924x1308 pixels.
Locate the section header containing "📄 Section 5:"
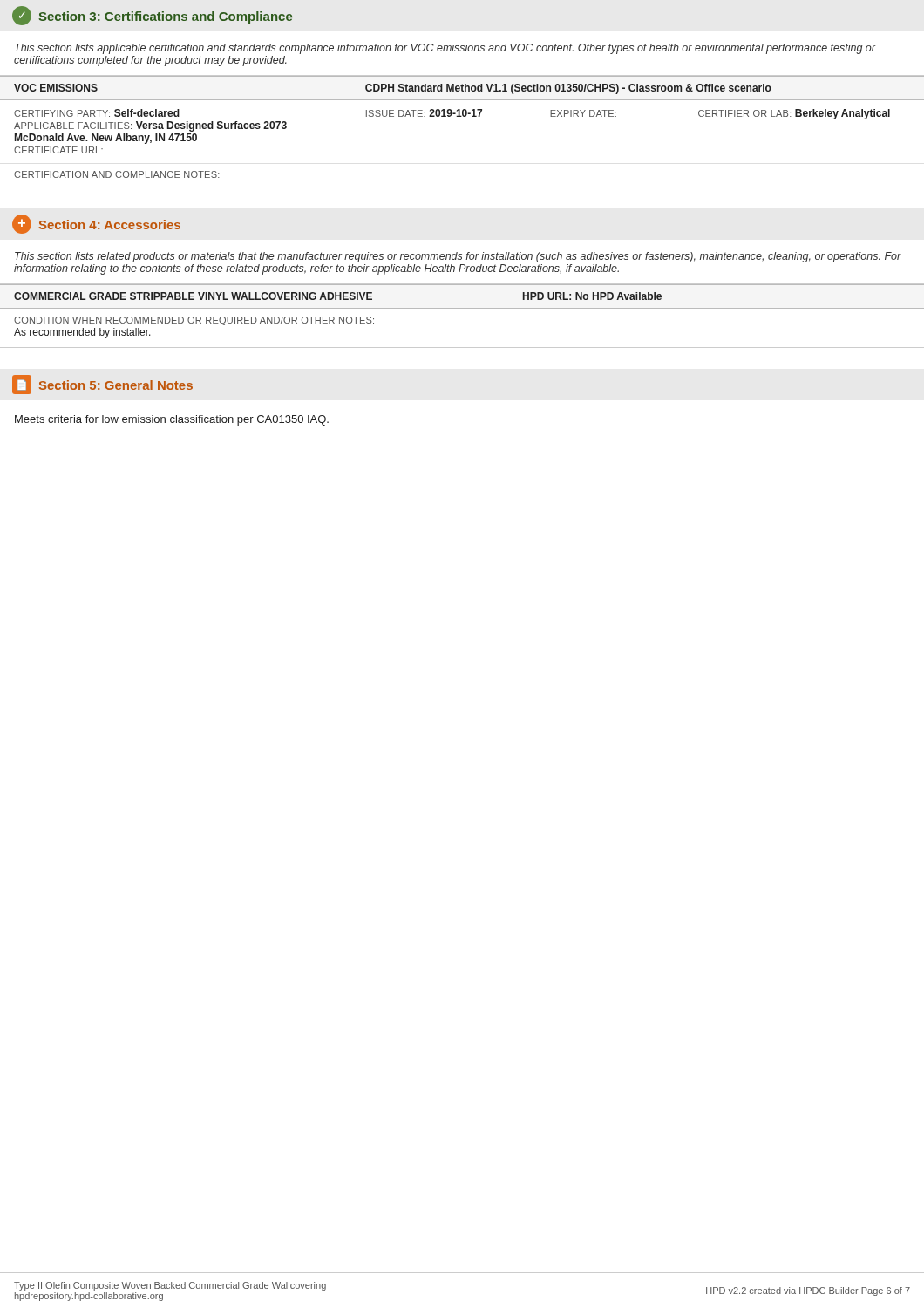[x=103, y=385]
